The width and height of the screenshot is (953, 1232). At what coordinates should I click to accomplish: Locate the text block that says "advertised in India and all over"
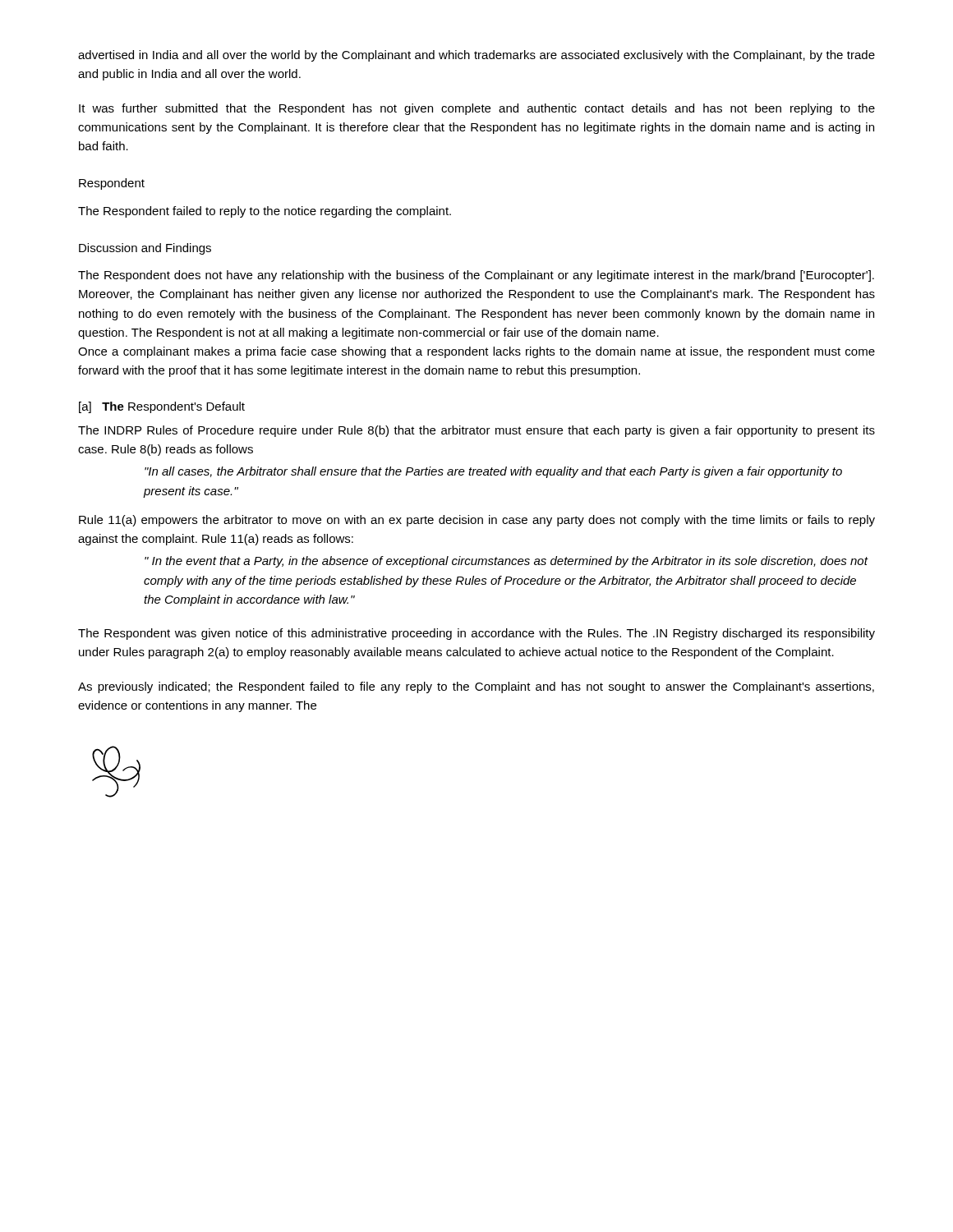pos(476,64)
